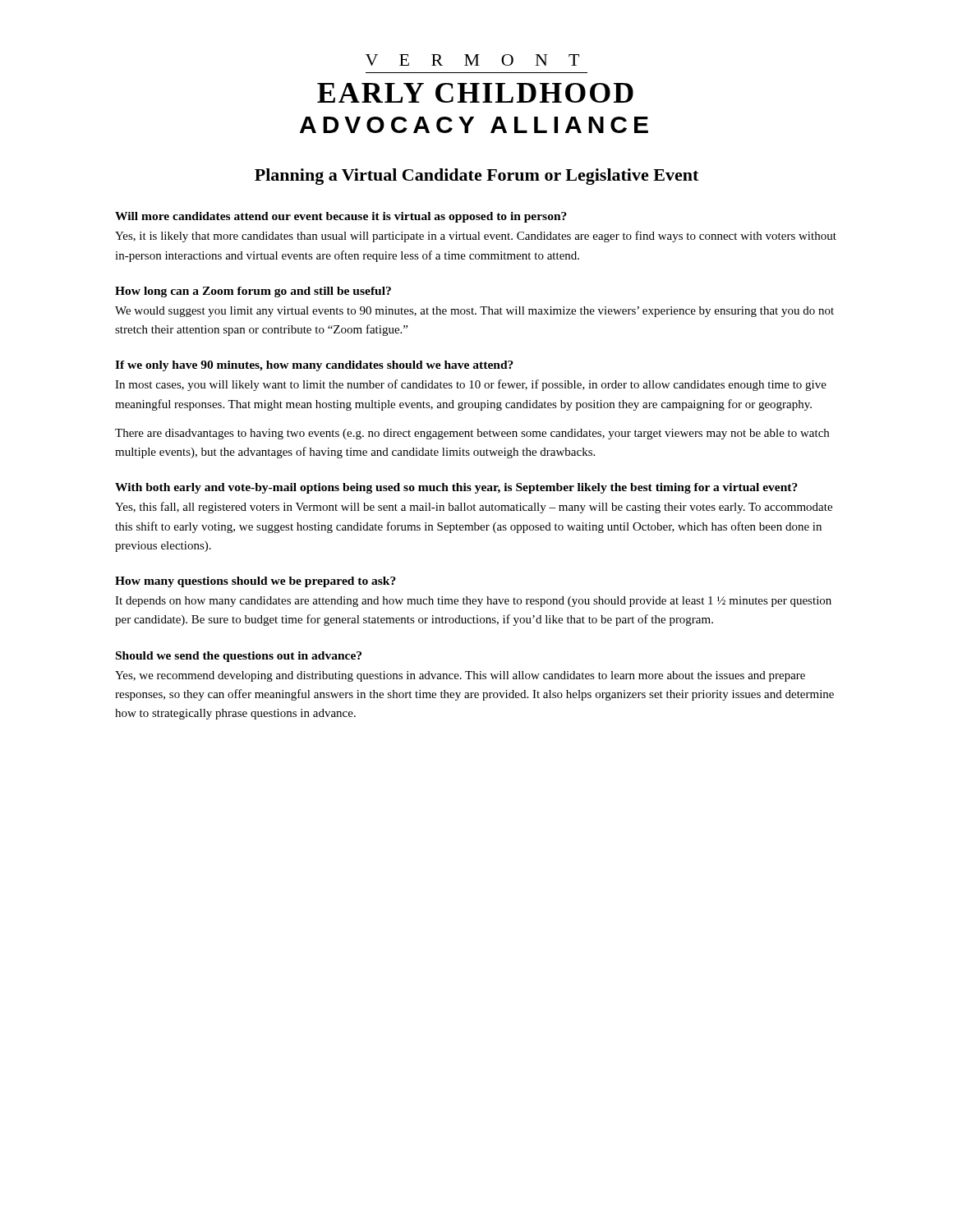Click on the section header containing "How long can a Zoom"
This screenshot has width=953, height=1232.
[253, 290]
